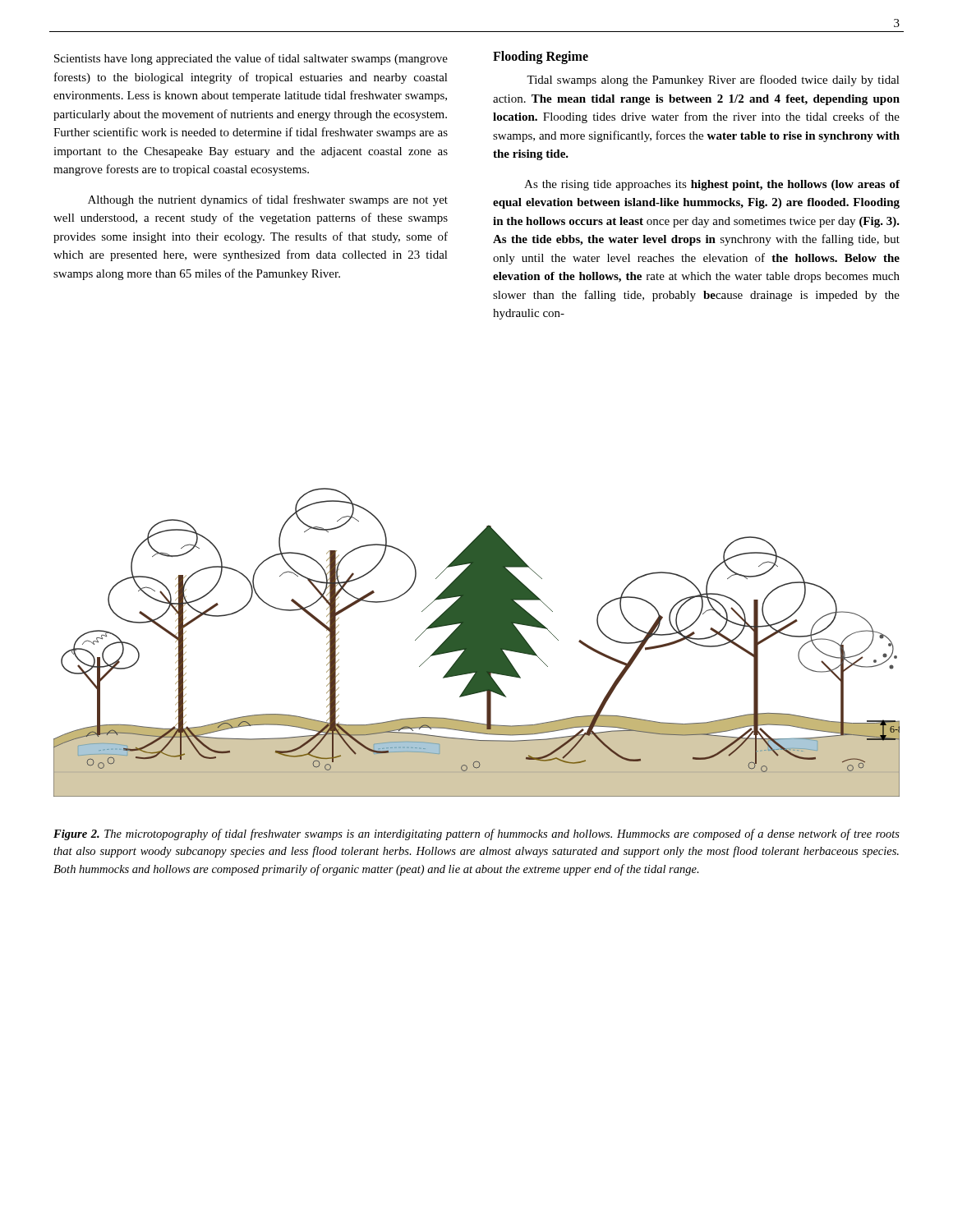Screen dimensions: 1232x953
Task: Select the caption that reads "Figure 2. The microtopography of tidal freshwater"
Action: click(476, 852)
